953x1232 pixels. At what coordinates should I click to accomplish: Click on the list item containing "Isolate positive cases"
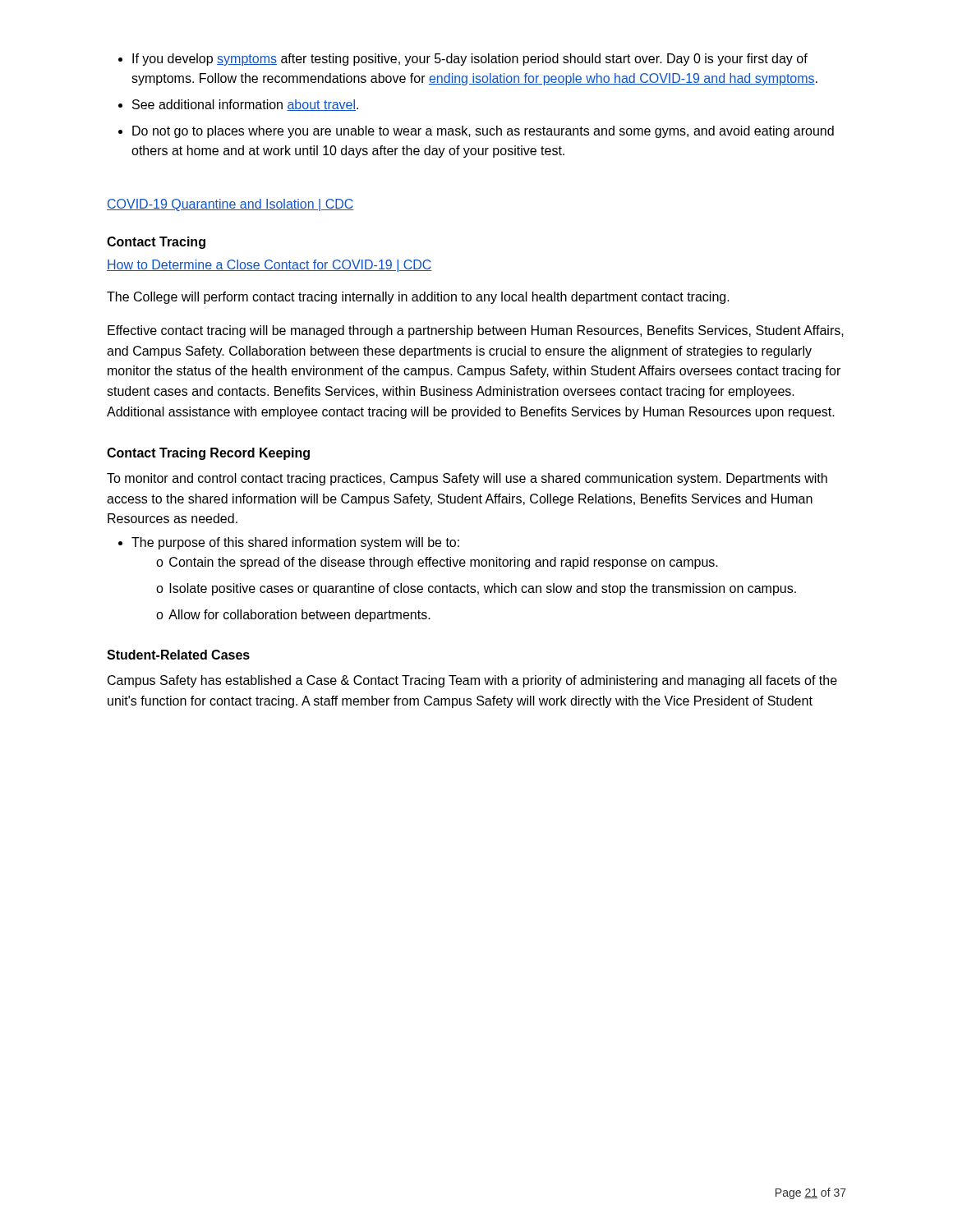point(483,589)
